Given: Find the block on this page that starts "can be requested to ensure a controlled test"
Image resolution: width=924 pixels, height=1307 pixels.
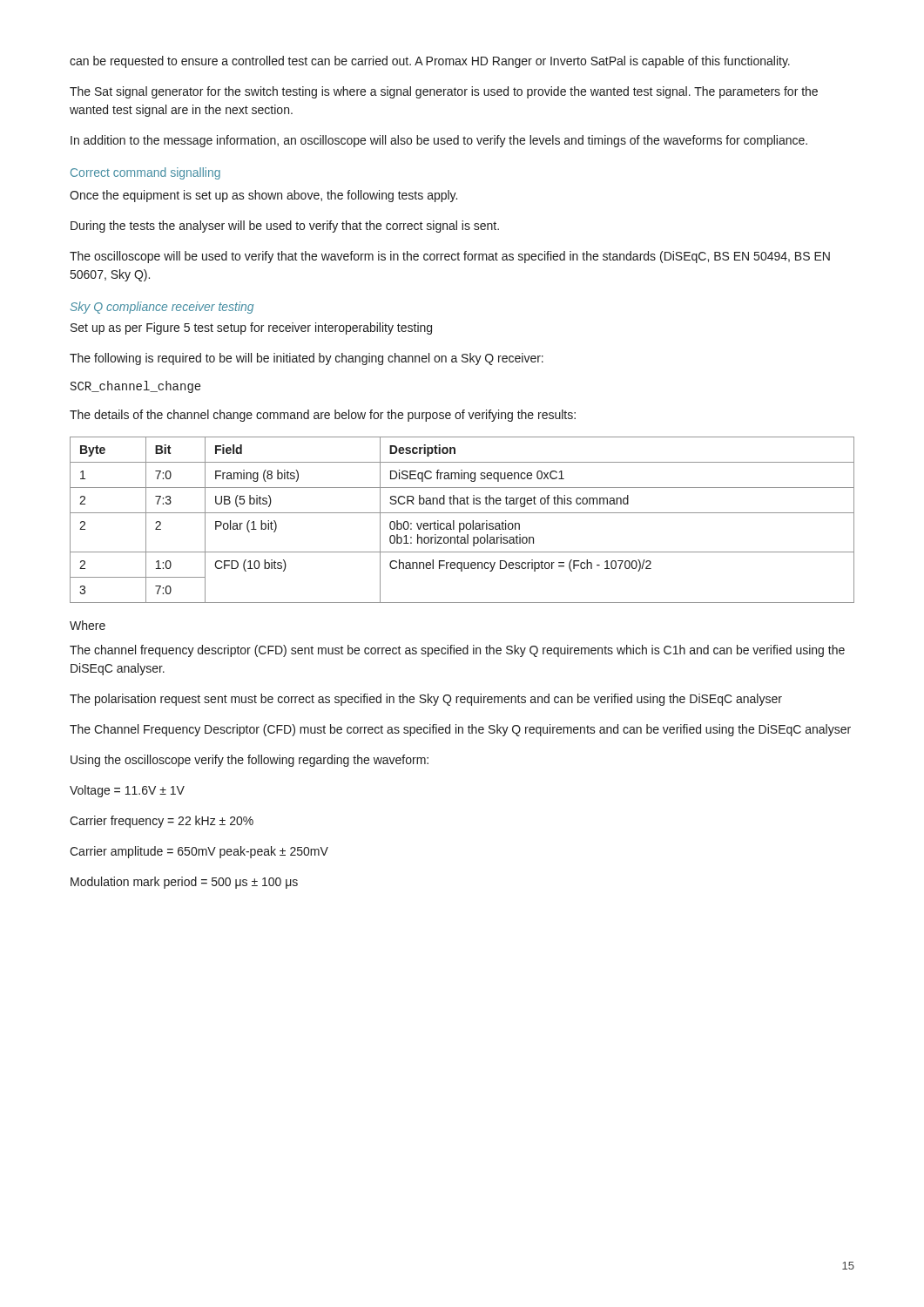Looking at the screenshot, I should pos(430,61).
